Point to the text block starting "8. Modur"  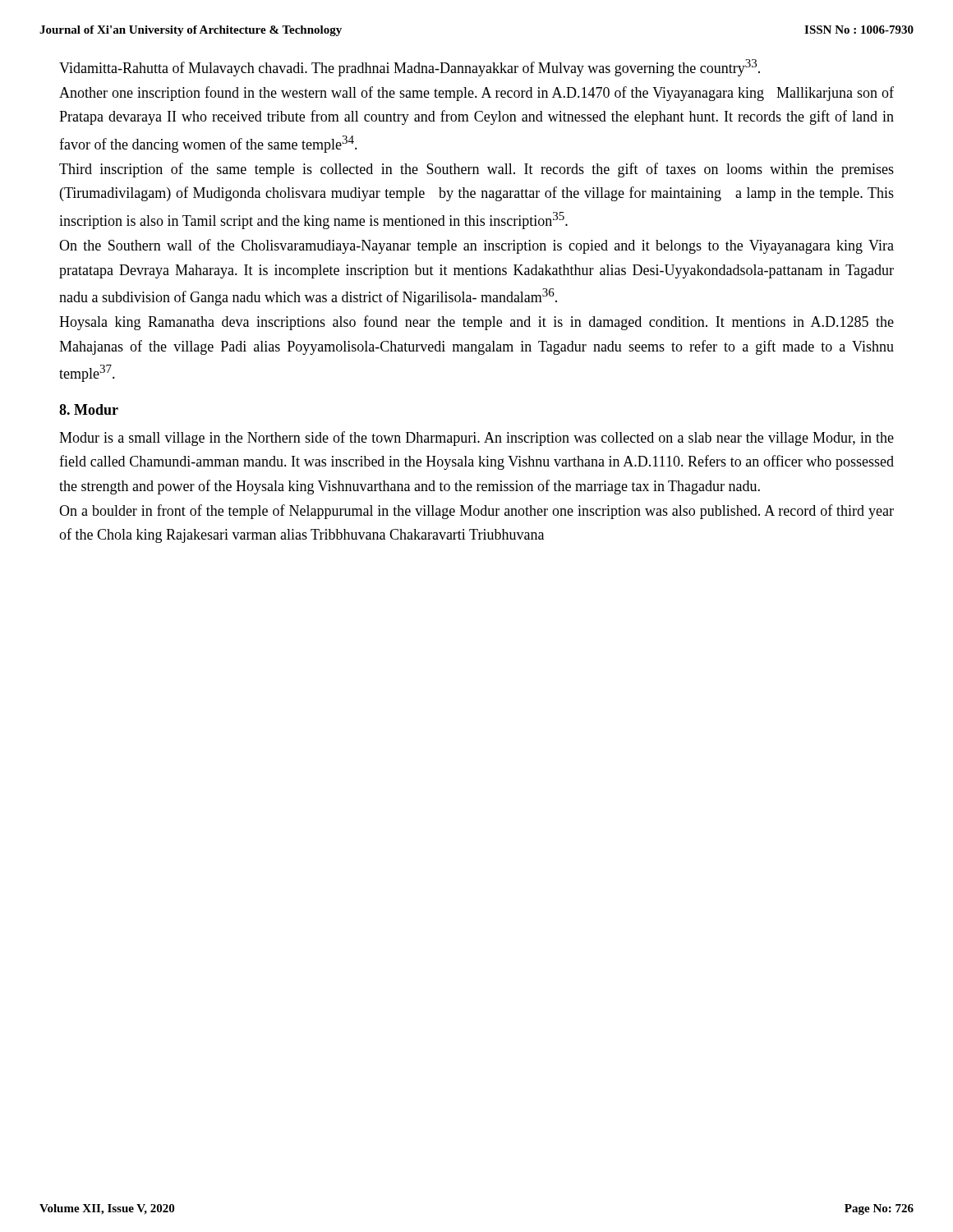[x=89, y=410]
